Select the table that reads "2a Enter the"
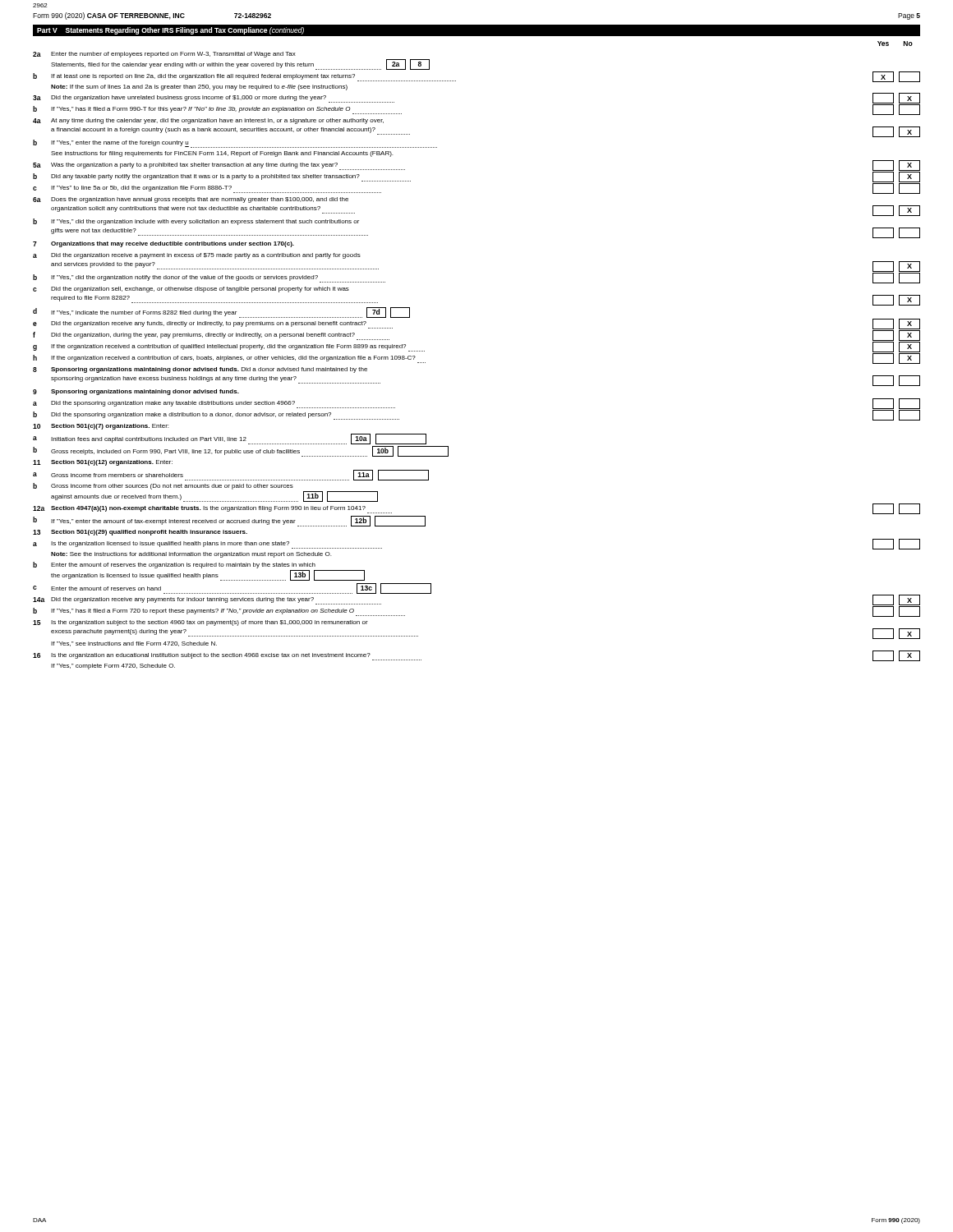 476,361
